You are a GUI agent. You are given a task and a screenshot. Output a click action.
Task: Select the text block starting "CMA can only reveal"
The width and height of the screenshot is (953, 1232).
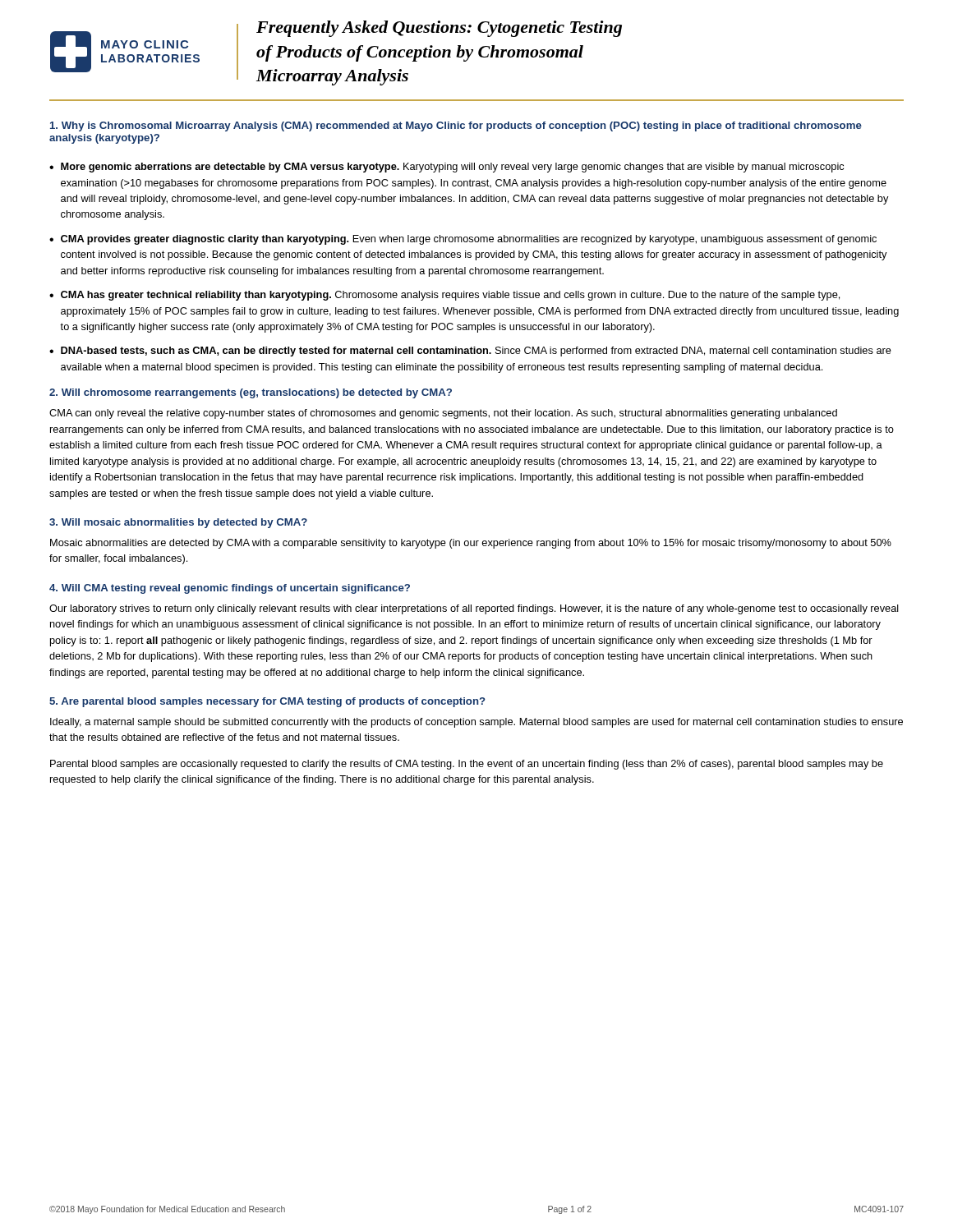click(471, 453)
